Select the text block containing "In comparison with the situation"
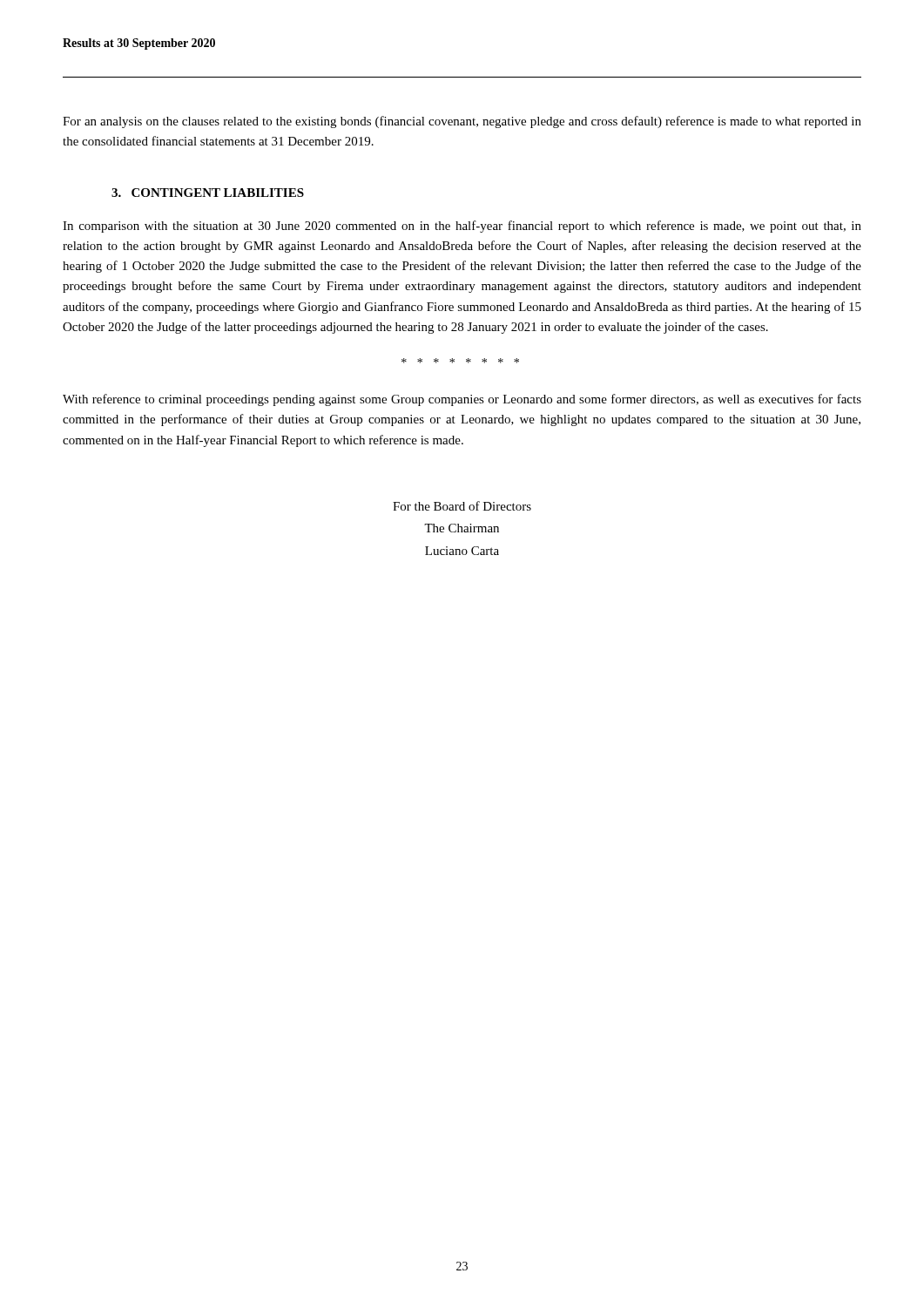 click(x=462, y=276)
